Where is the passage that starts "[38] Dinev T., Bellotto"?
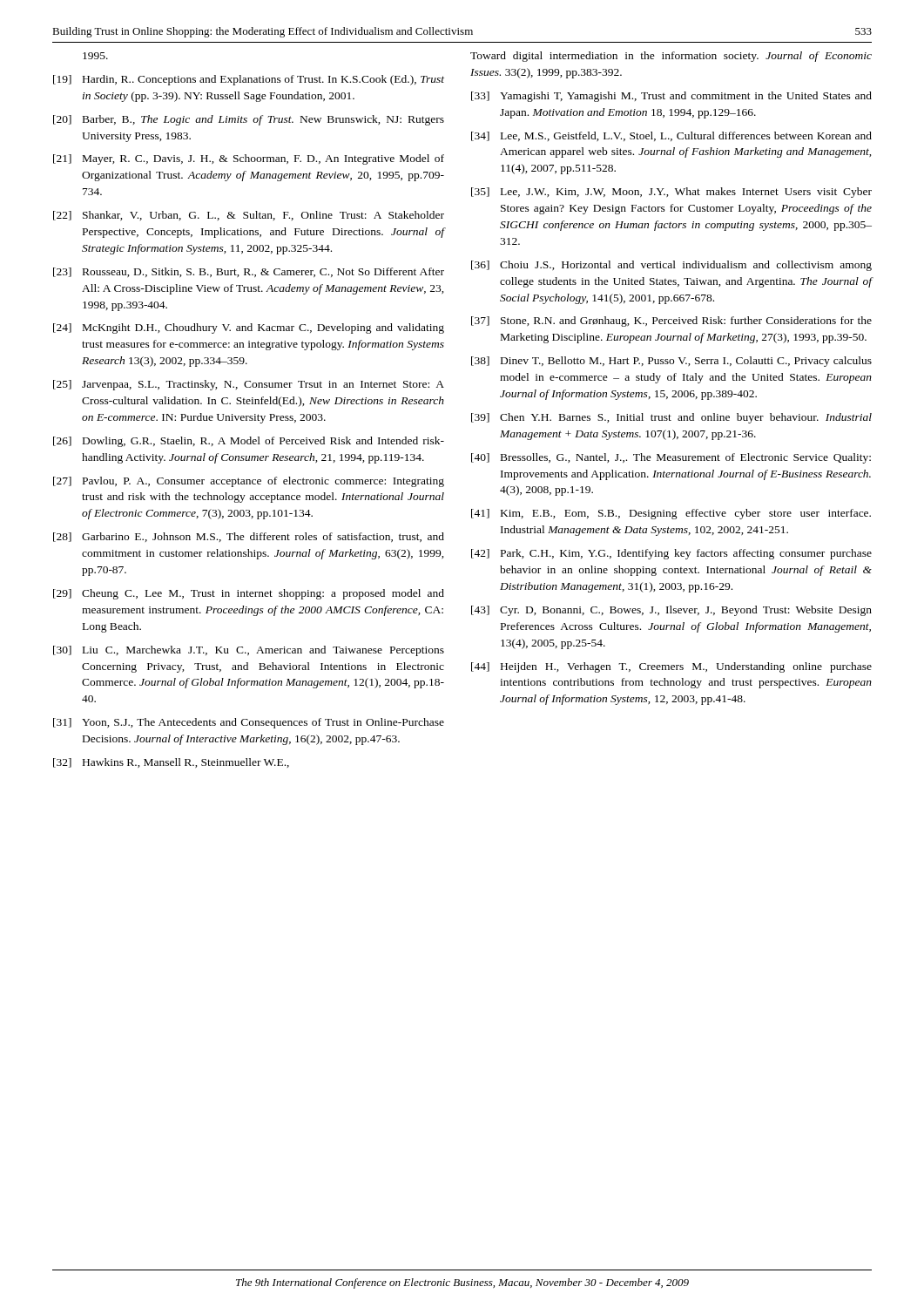Image resolution: width=924 pixels, height=1307 pixels. click(671, 378)
